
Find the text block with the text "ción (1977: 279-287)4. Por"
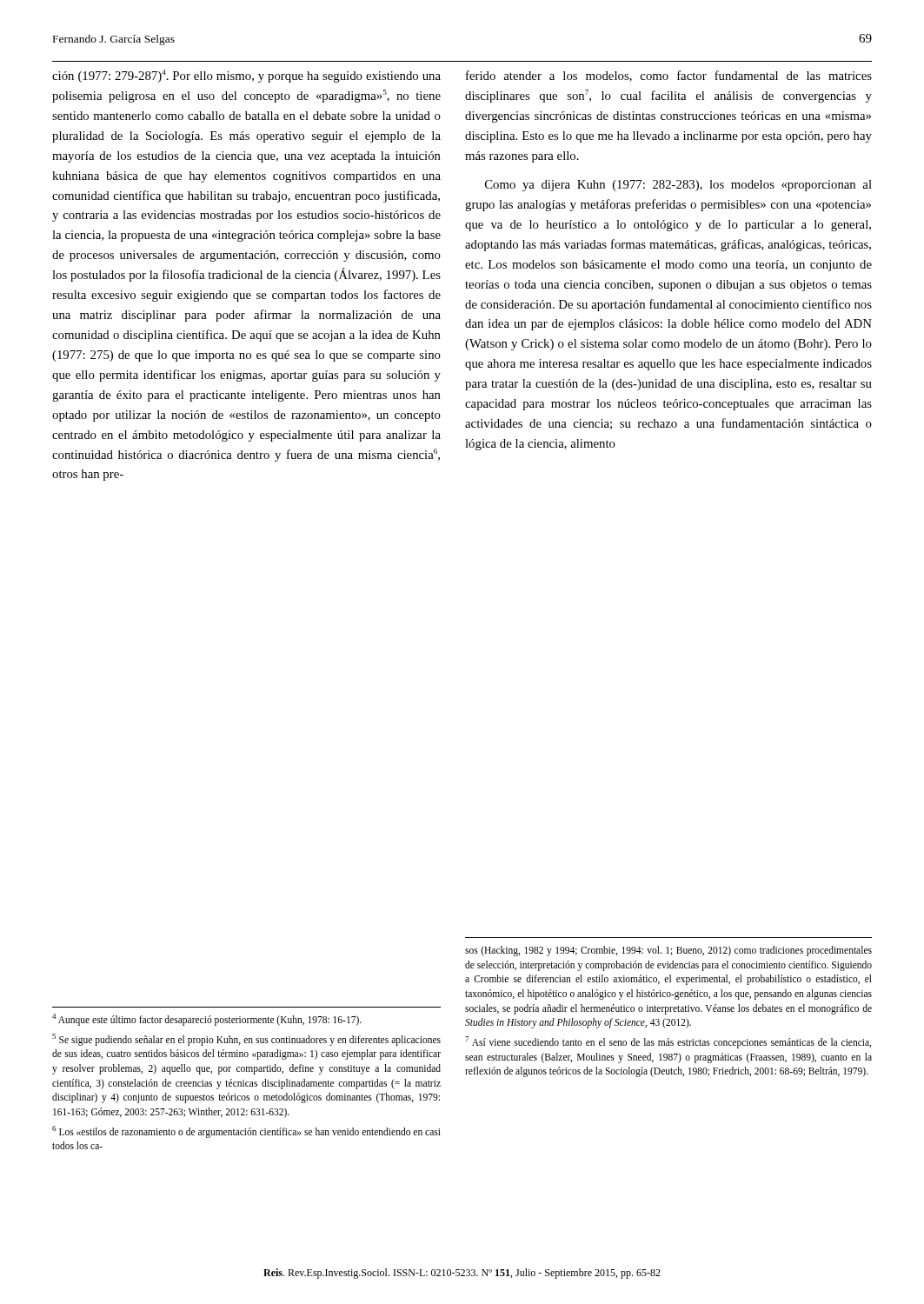point(246,275)
